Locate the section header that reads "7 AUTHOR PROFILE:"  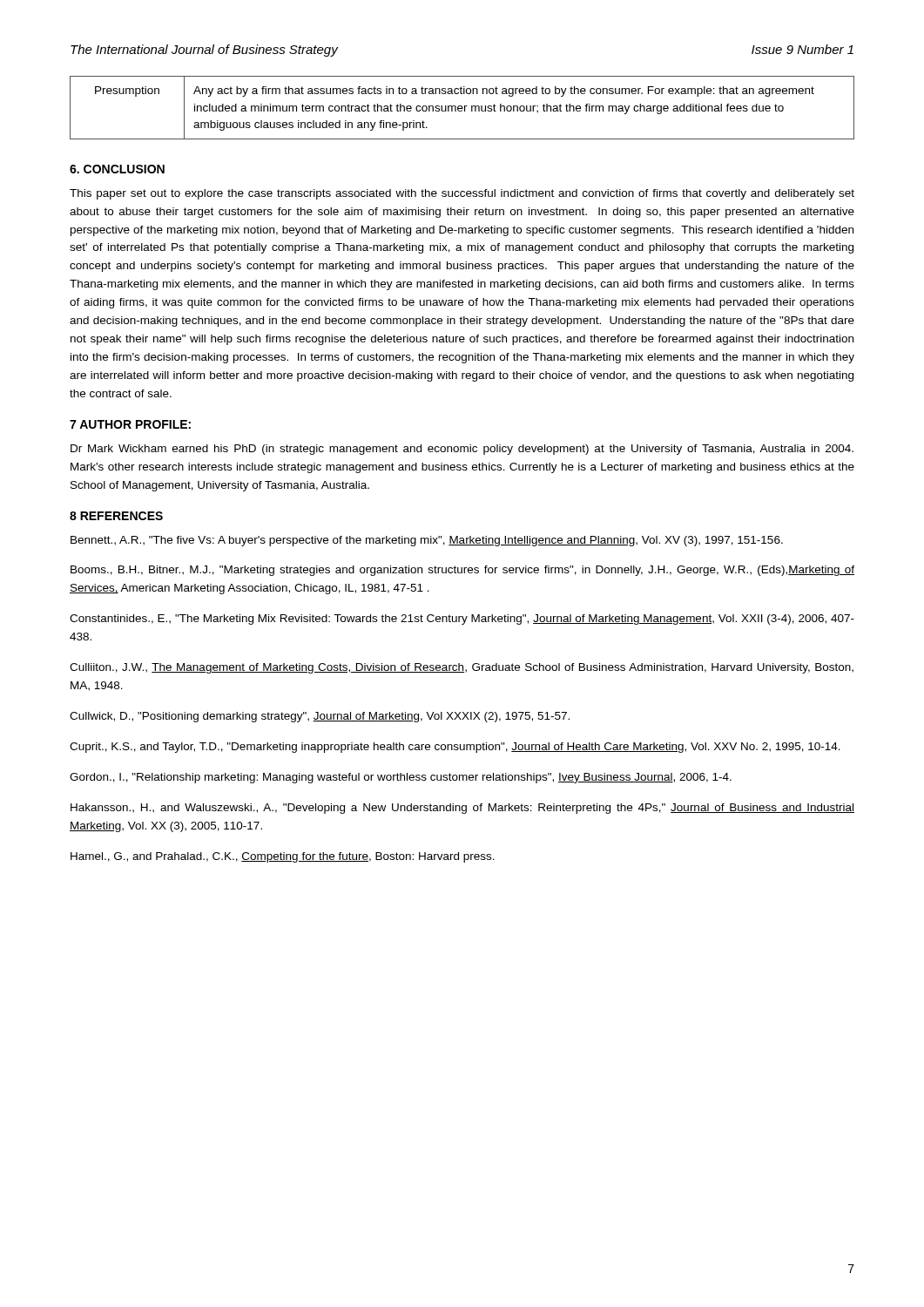[131, 424]
